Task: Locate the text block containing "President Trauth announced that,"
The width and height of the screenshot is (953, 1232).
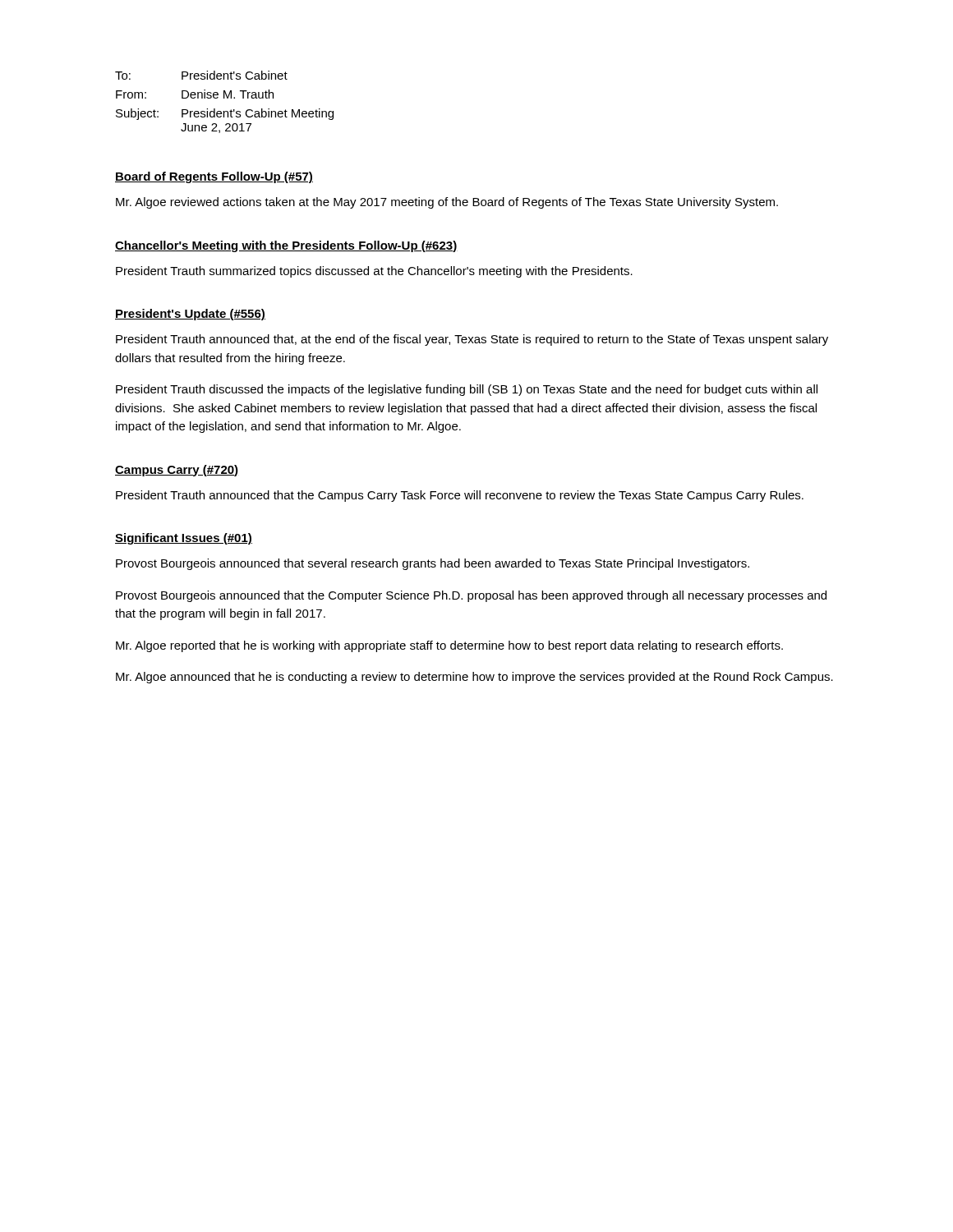Action: click(x=472, y=348)
